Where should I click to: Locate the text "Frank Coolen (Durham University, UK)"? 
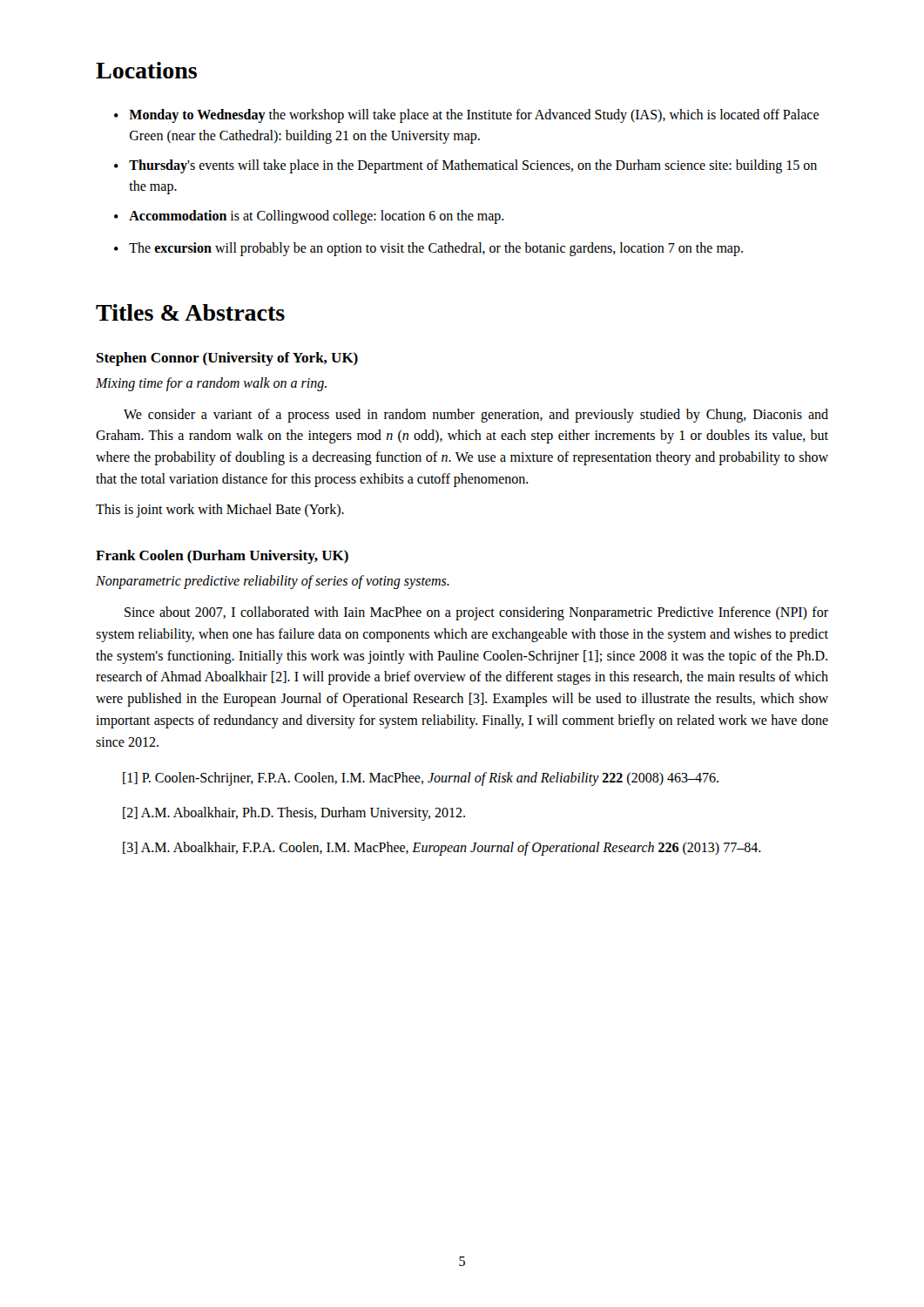coord(222,557)
